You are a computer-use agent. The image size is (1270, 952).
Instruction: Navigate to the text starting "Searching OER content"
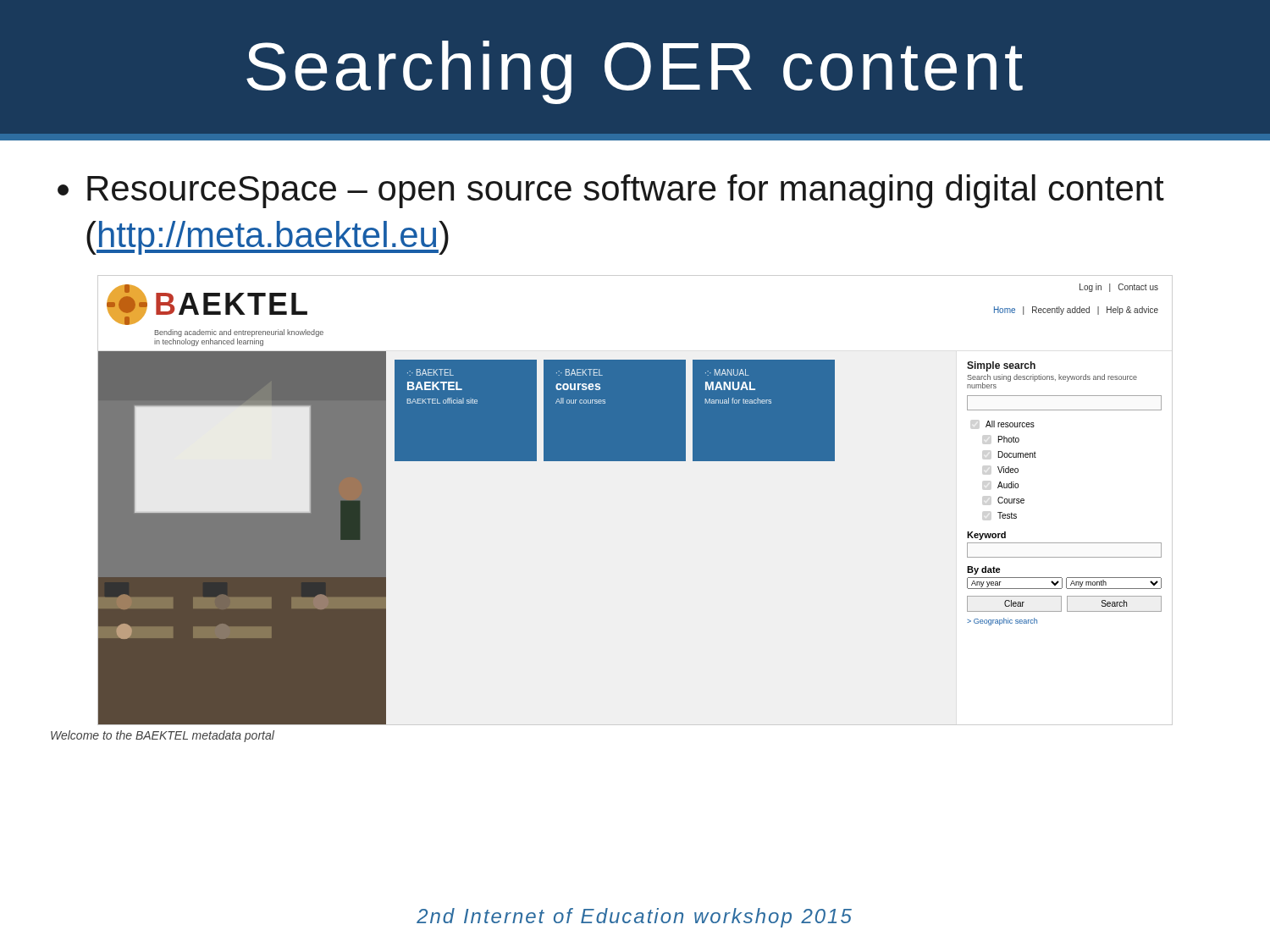tap(635, 67)
